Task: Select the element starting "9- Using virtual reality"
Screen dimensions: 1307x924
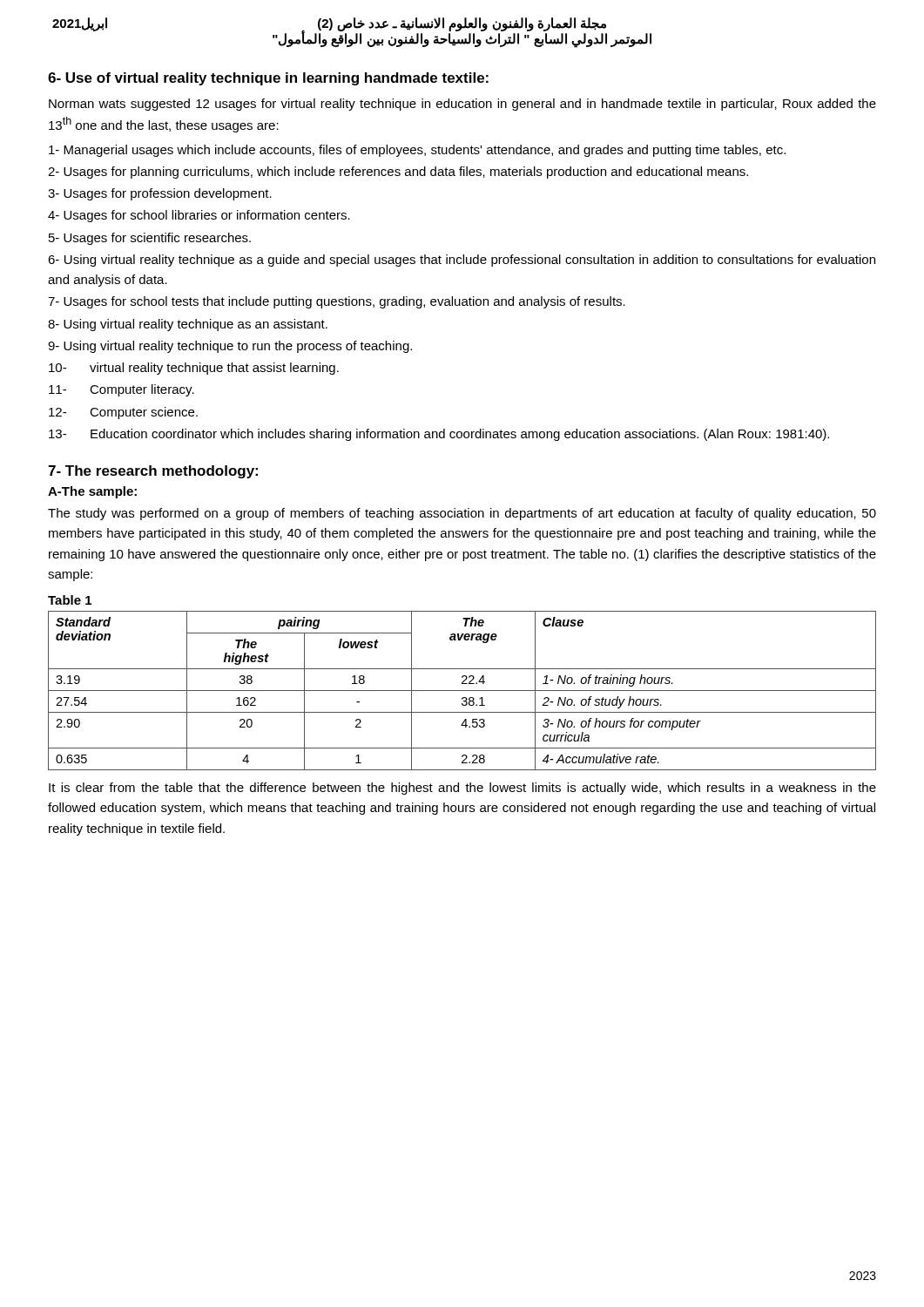Action: tap(230, 345)
